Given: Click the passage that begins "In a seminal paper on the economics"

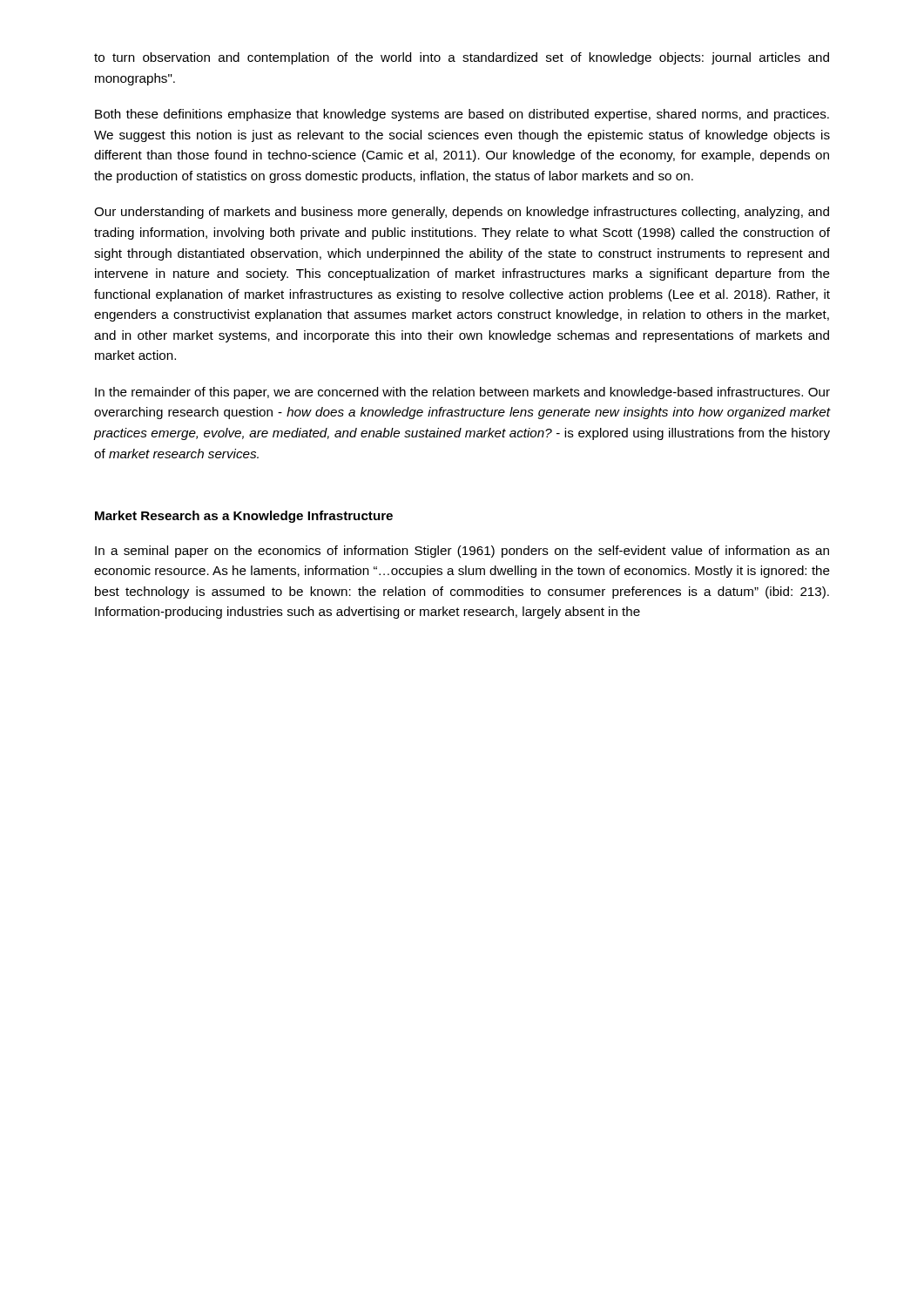Looking at the screenshot, I should click(x=462, y=581).
